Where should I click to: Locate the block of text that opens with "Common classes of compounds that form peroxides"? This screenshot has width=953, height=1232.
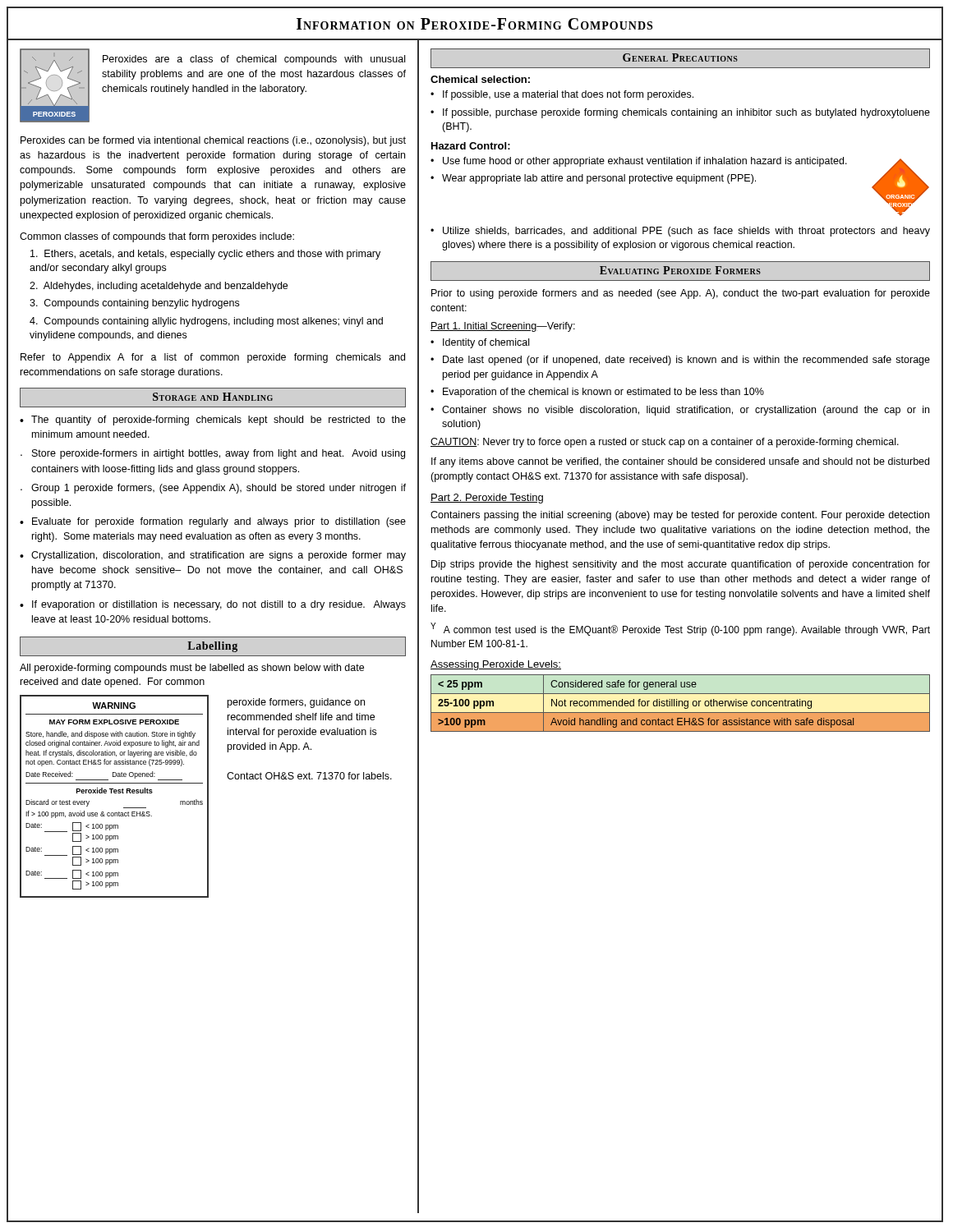tap(157, 236)
